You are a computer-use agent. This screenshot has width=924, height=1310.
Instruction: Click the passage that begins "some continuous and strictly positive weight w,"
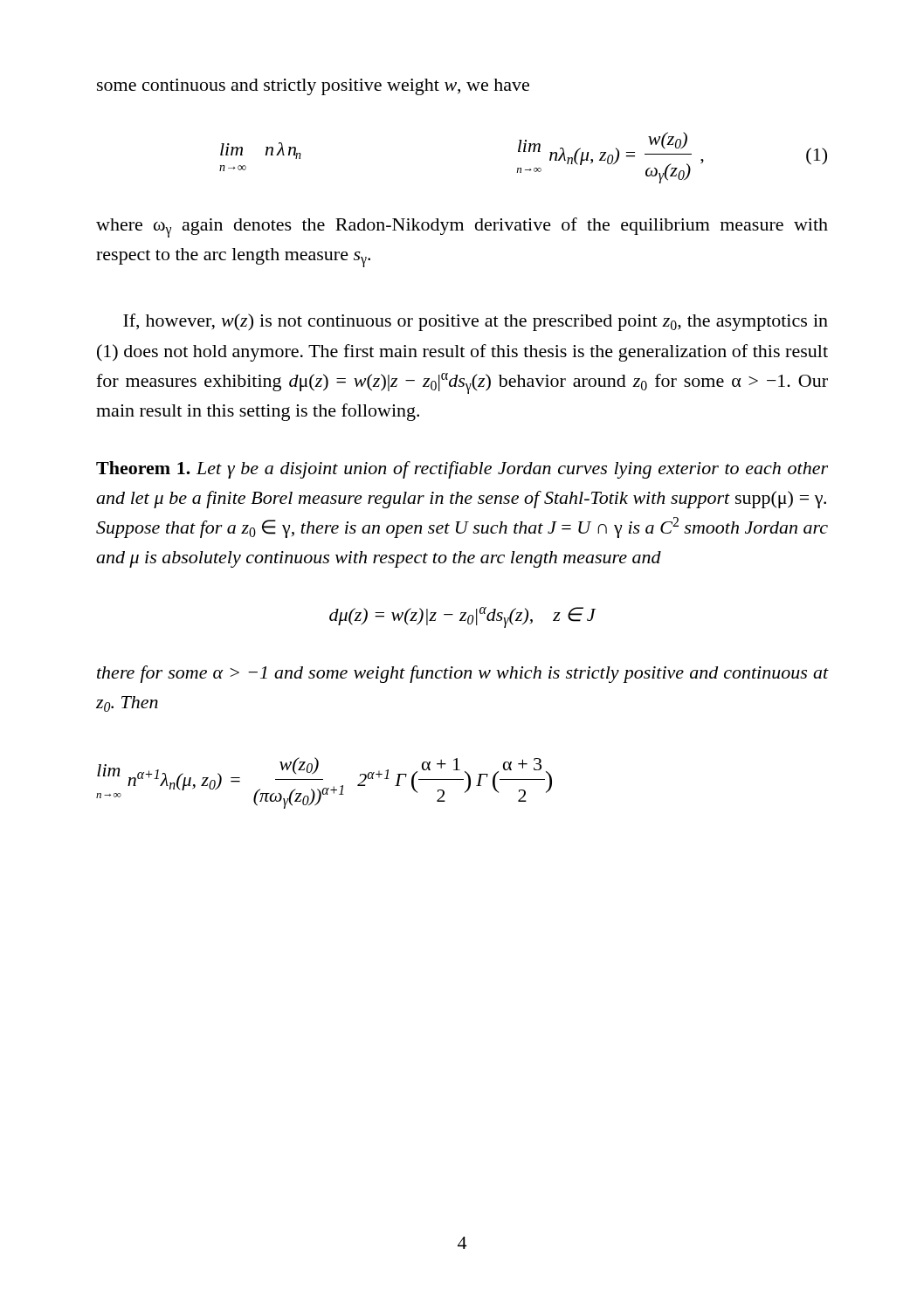point(313,84)
